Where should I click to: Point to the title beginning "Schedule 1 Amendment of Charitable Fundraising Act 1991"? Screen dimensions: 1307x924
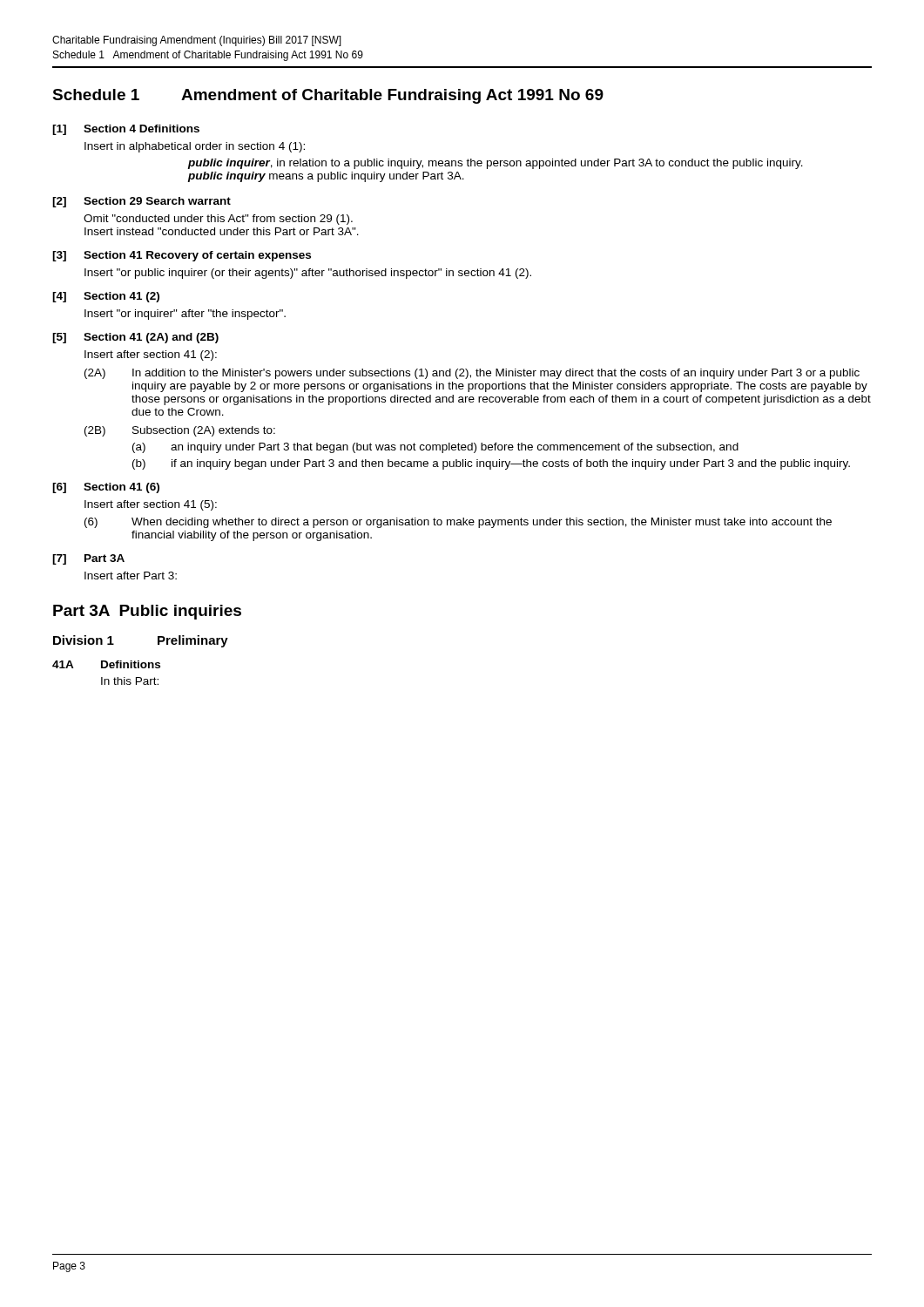coord(328,95)
